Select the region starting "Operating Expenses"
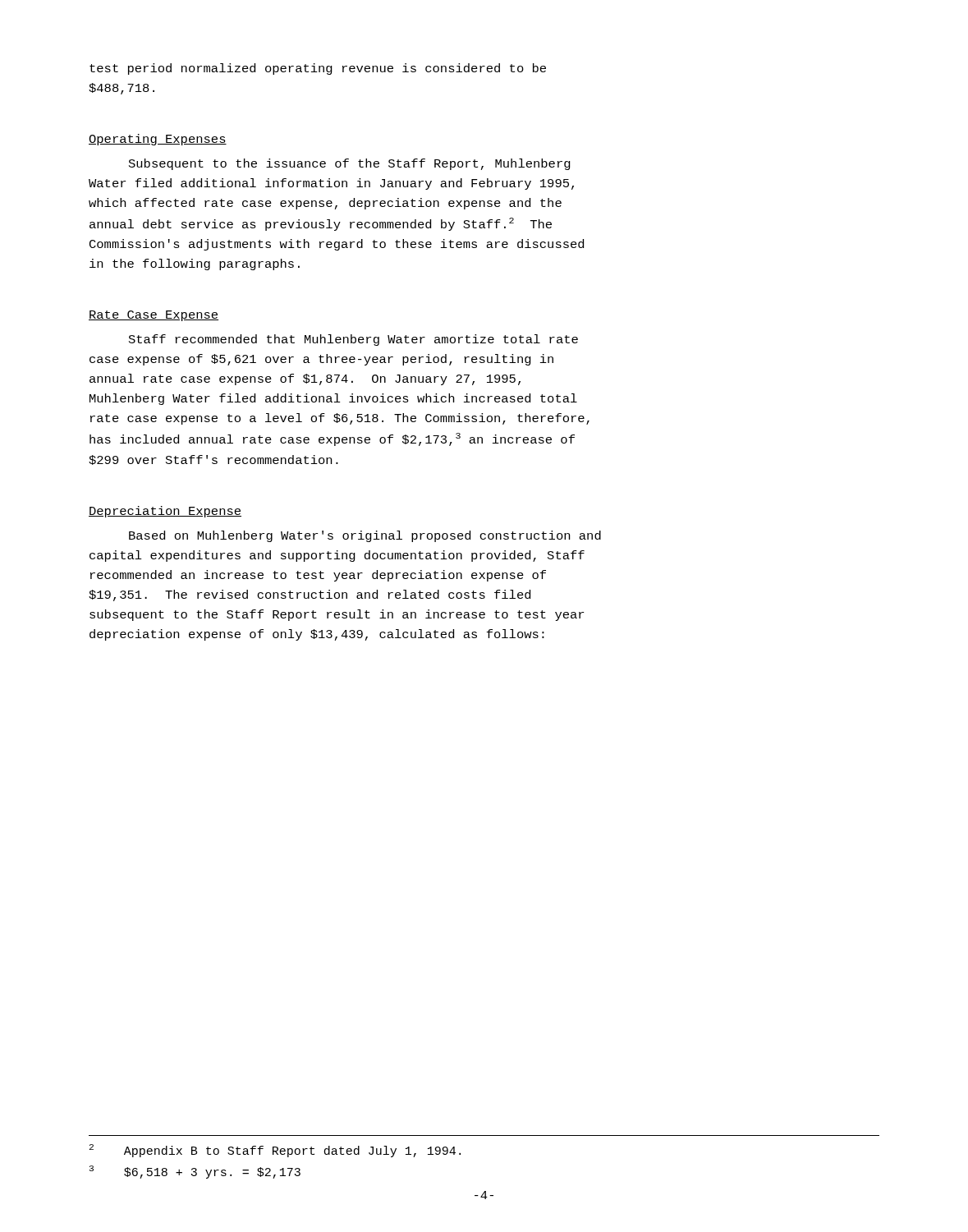968x1232 pixels. pyautogui.click(x=157, y=140)
